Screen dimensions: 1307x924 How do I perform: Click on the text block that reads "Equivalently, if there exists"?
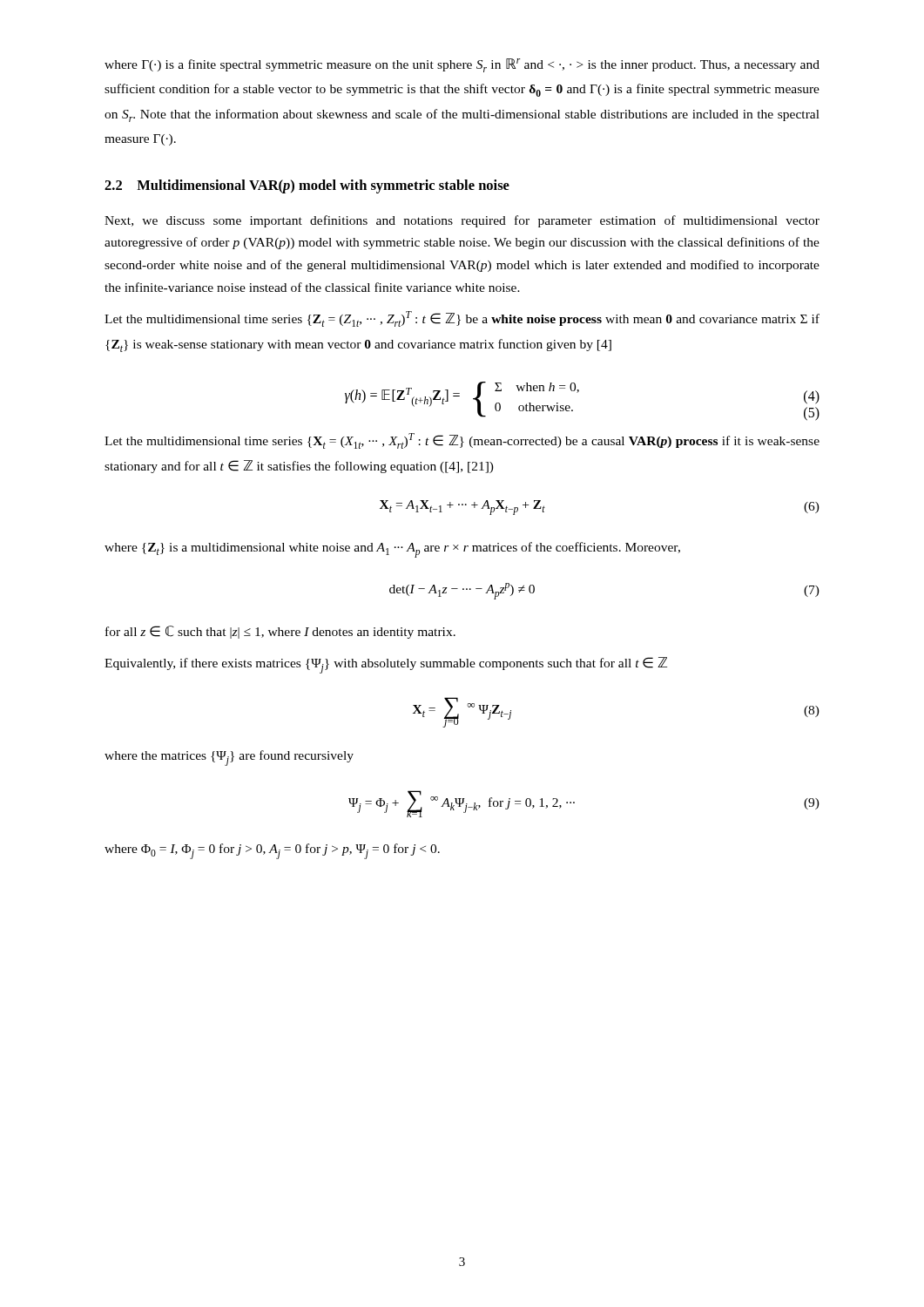pyautogui.click(x=386, y=664)
